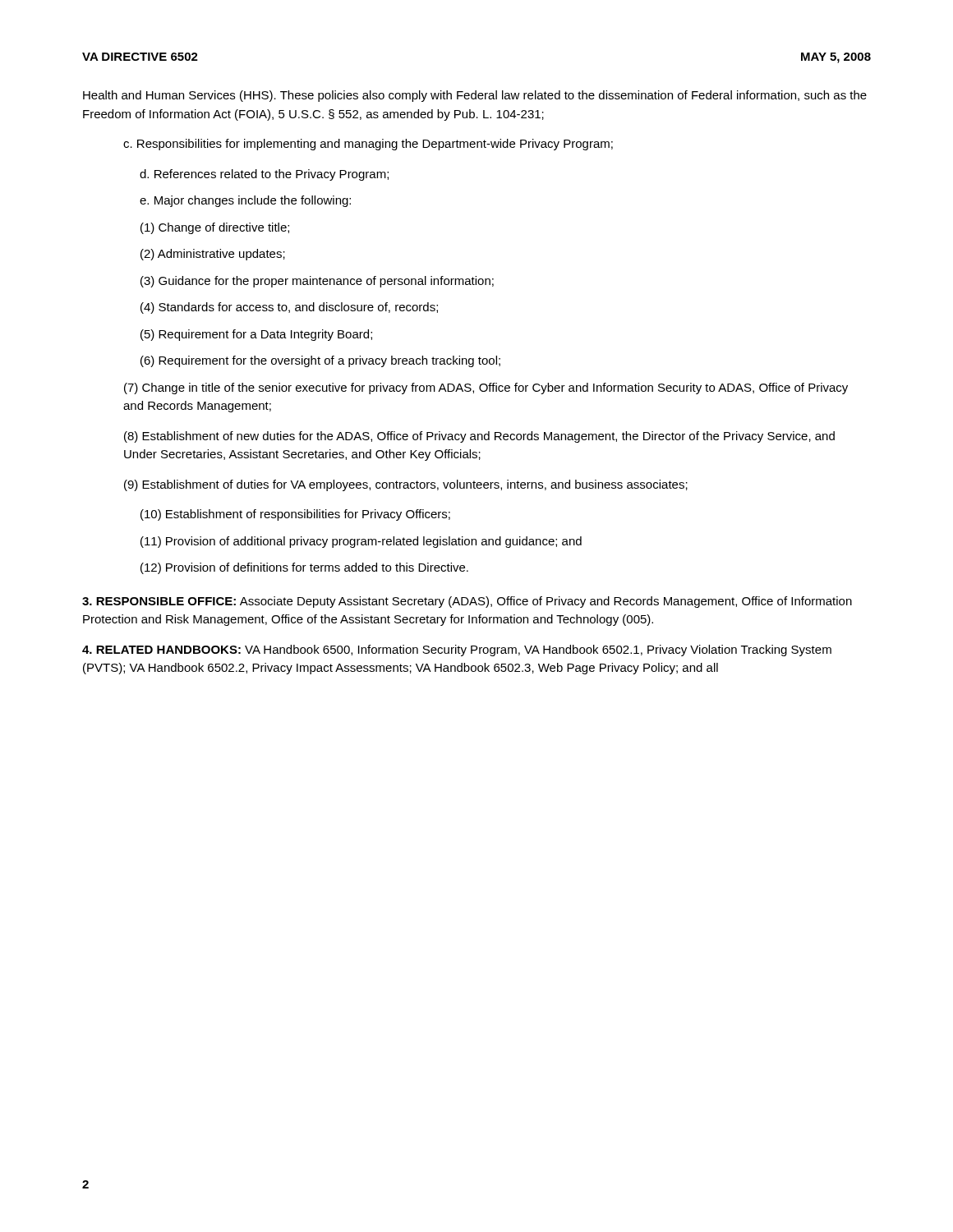Screen dimensions: 1232x953
Task: Click on the passage starting "(12) Provision of definitions for"
Action: (x=304, y=567)
